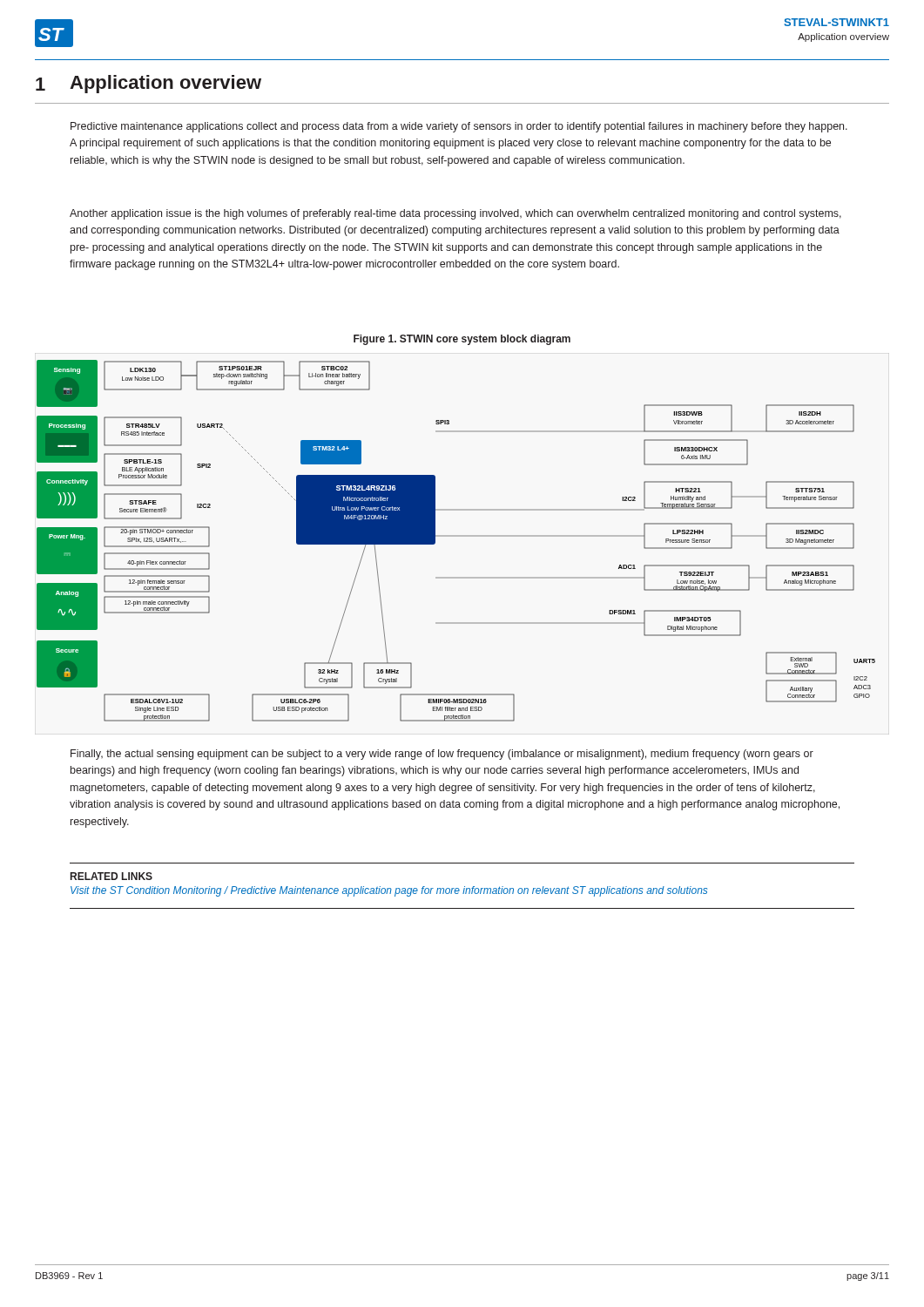
Task: Locate the schematic
Action: pos(462,544)
